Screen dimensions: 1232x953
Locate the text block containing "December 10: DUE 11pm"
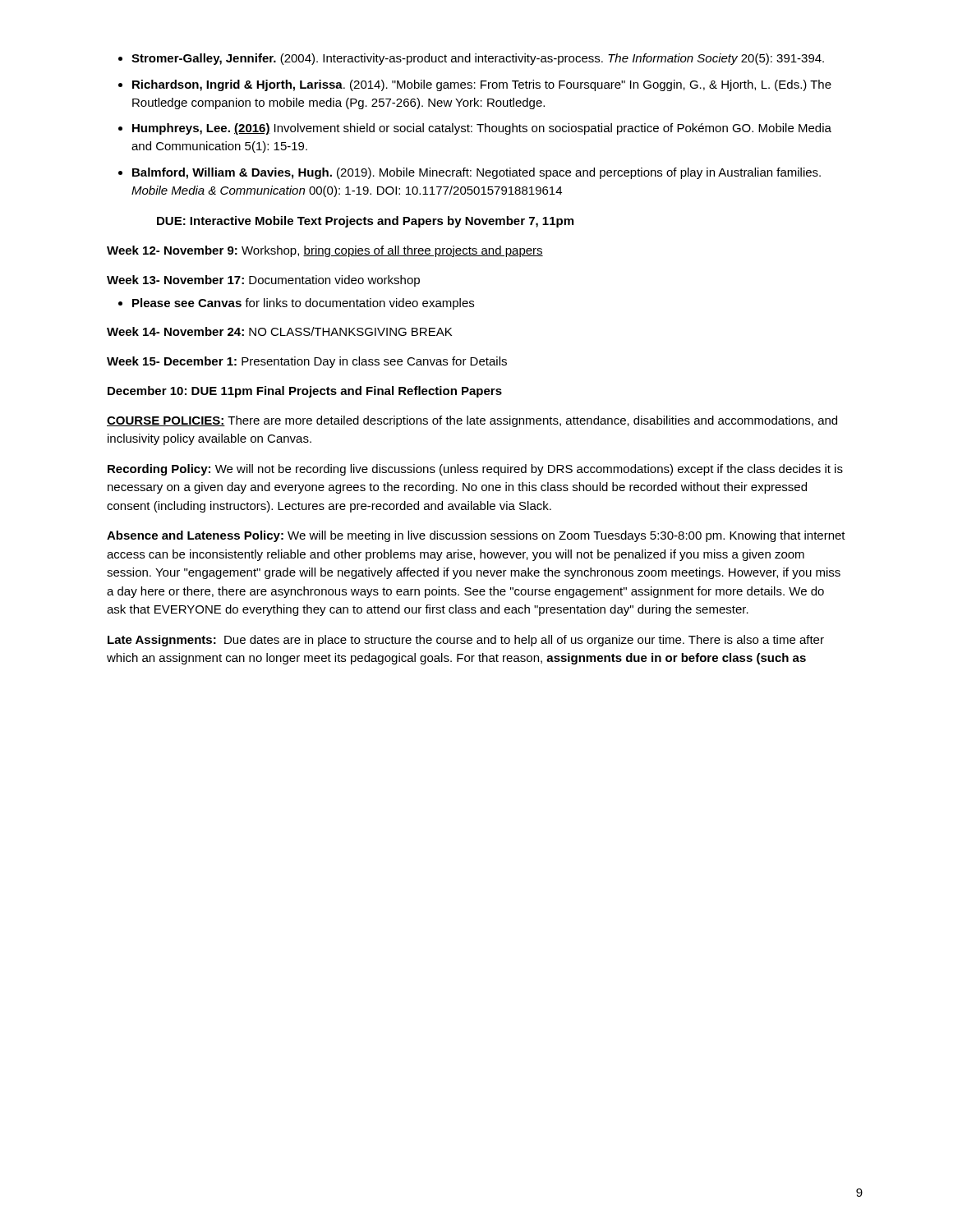coord(304,390)
